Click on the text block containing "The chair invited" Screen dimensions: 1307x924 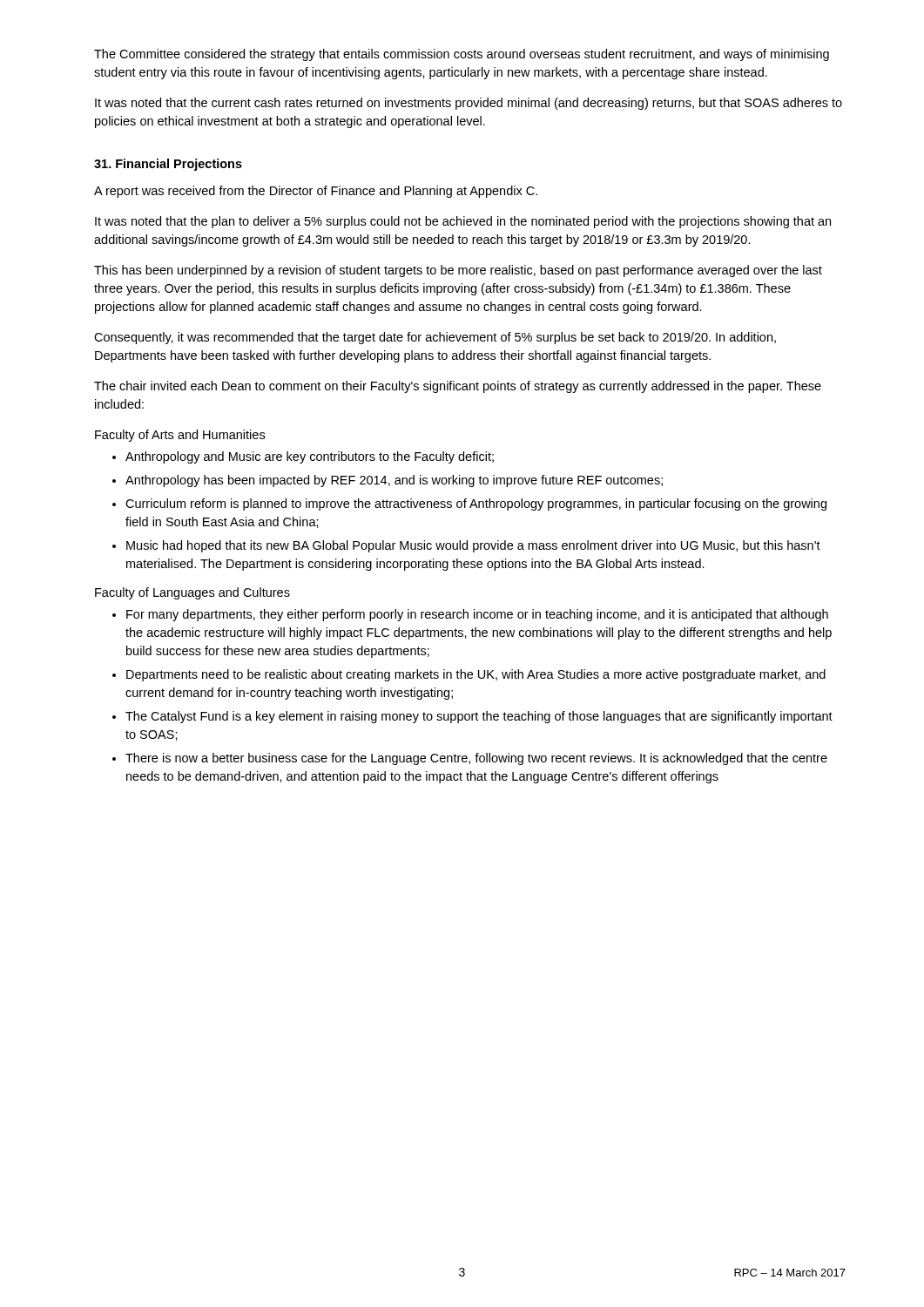(x=458, y=395)
